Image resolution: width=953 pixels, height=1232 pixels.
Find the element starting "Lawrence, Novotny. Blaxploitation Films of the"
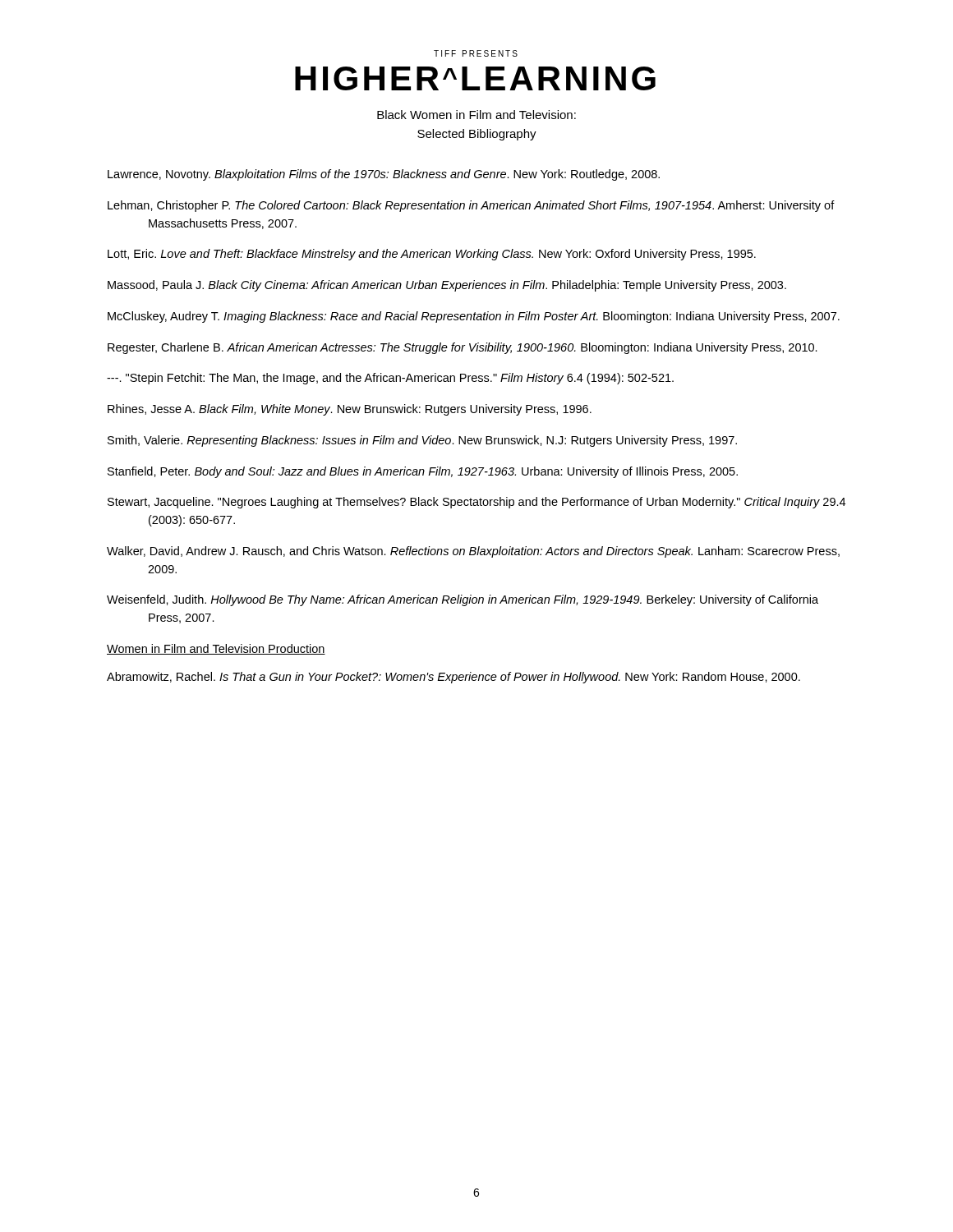[x=384, y=174]
